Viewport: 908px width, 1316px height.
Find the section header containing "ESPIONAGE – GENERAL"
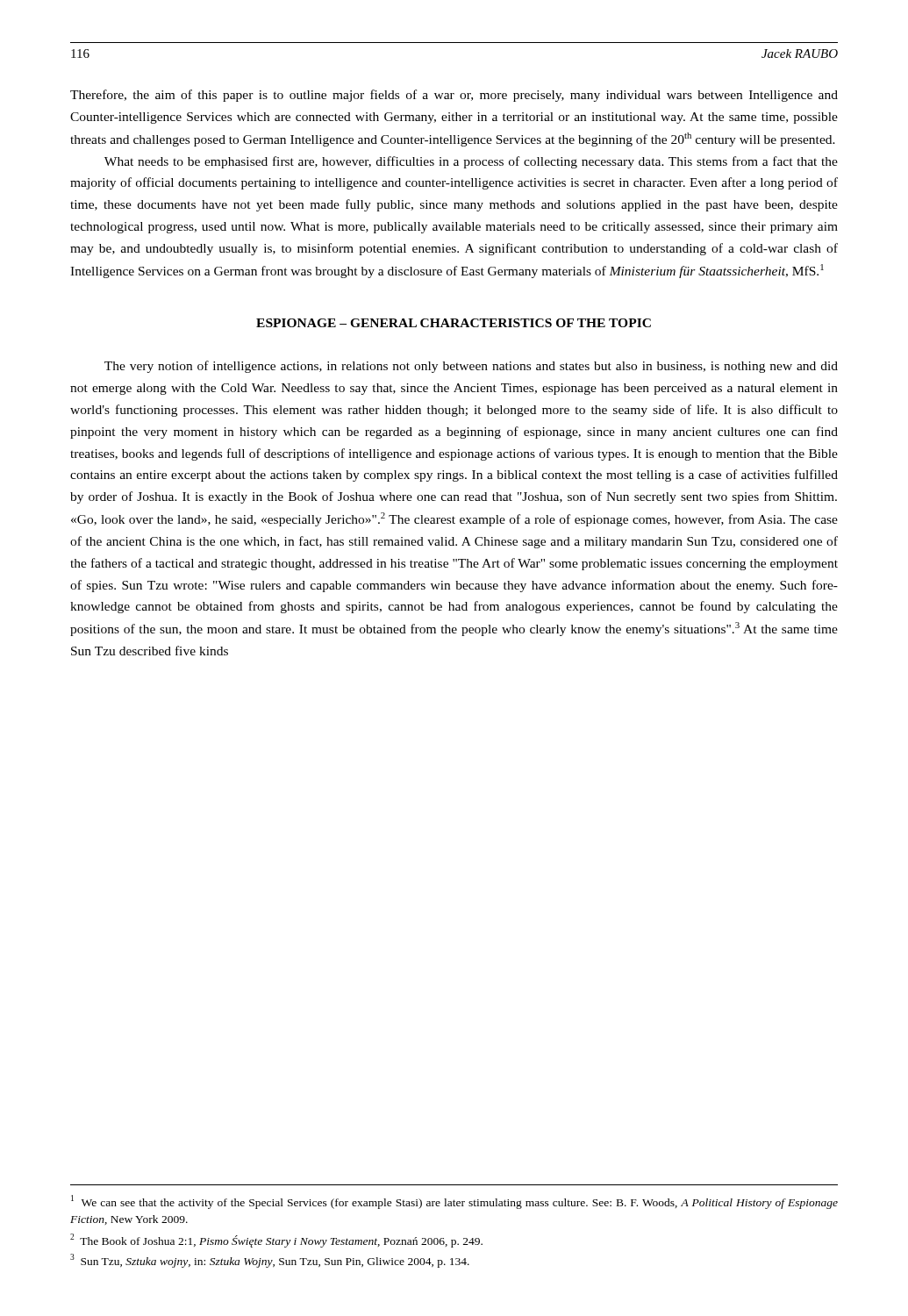[x=454, y=323]
